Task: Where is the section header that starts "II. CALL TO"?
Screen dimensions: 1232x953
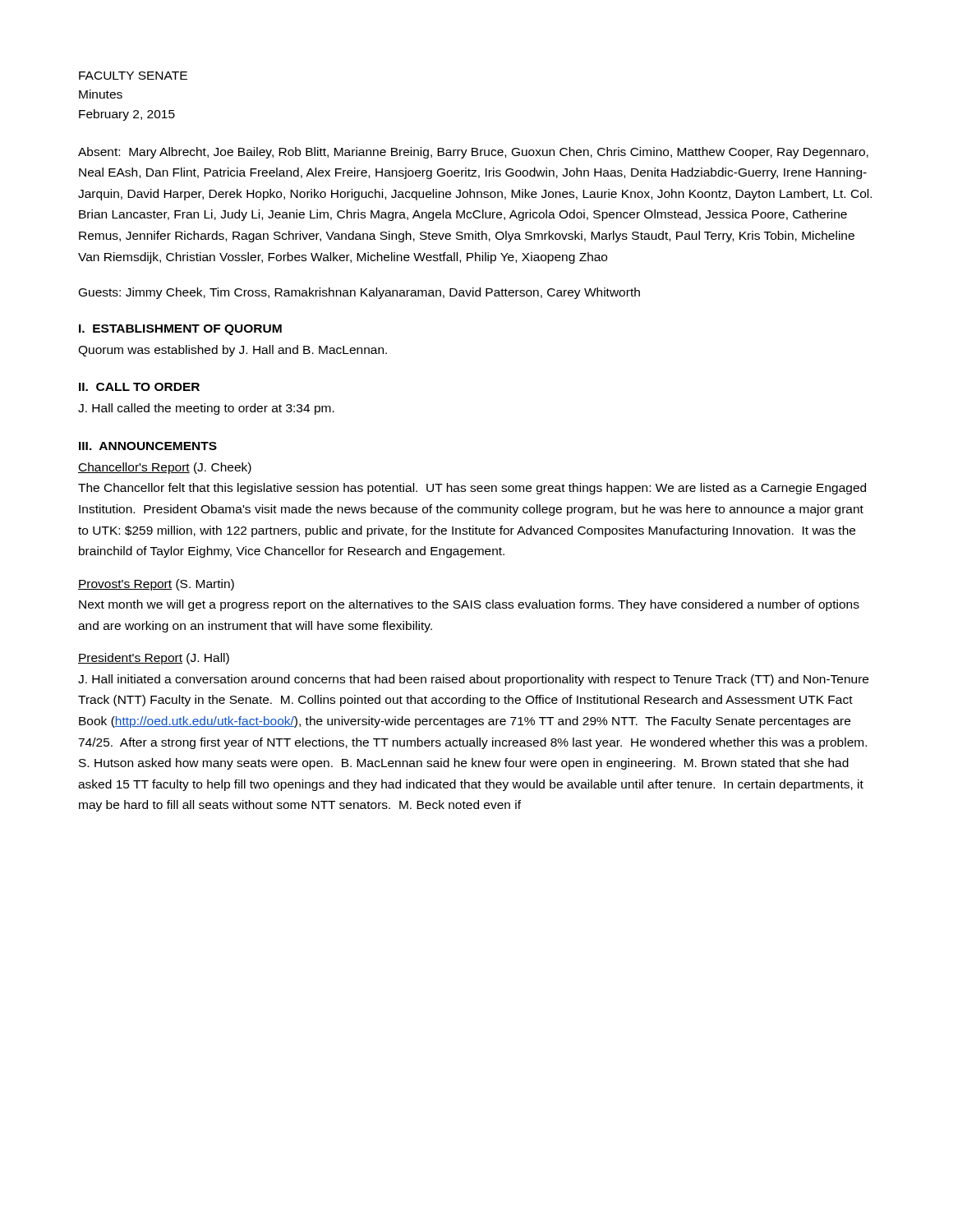Action: tap(139, 387)
